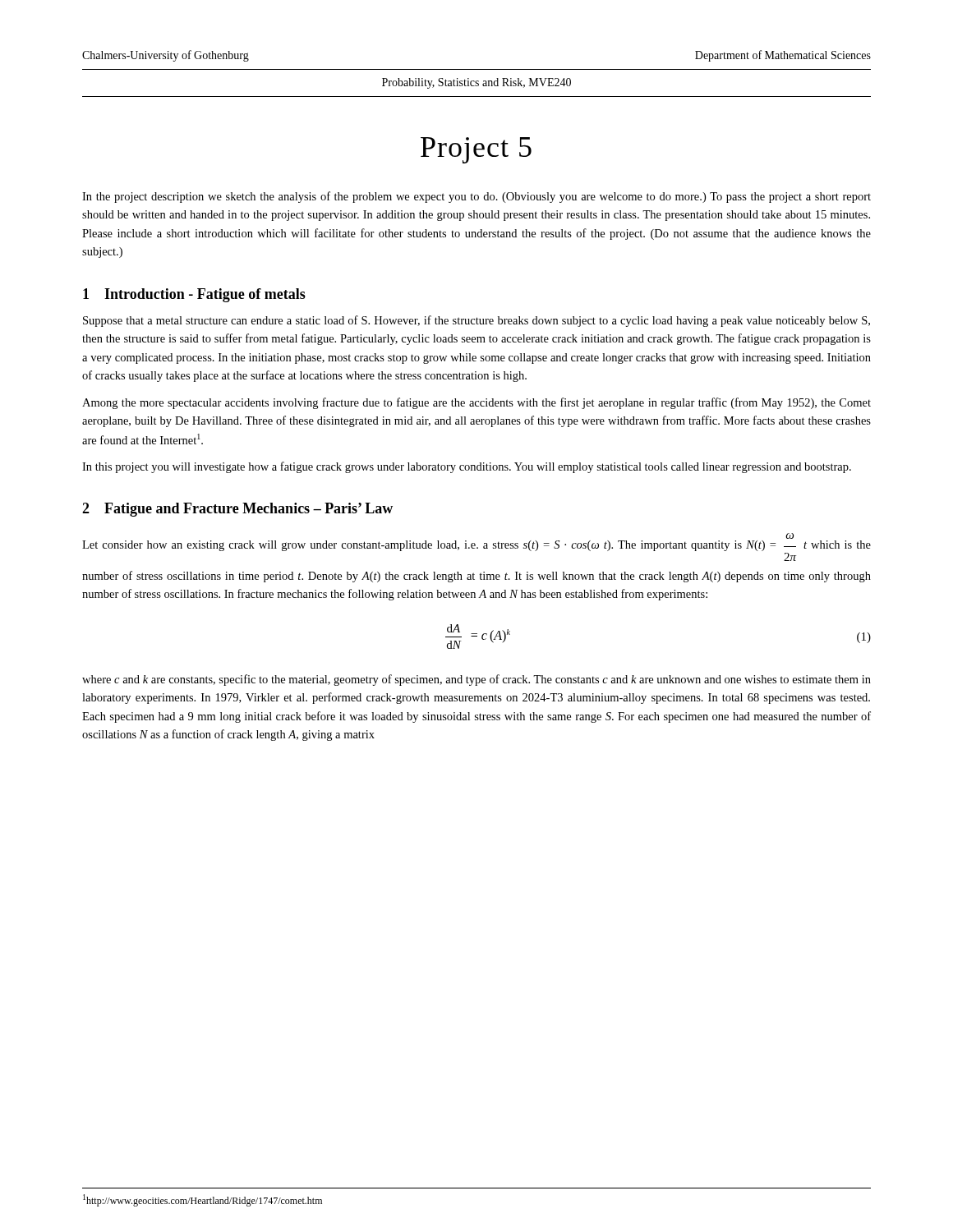This screenshot has width=953, height=1232.
Task: Locate the text "dA dN = c (A)k (1)"
Action: pyautogui.click(x=497, y=636)
